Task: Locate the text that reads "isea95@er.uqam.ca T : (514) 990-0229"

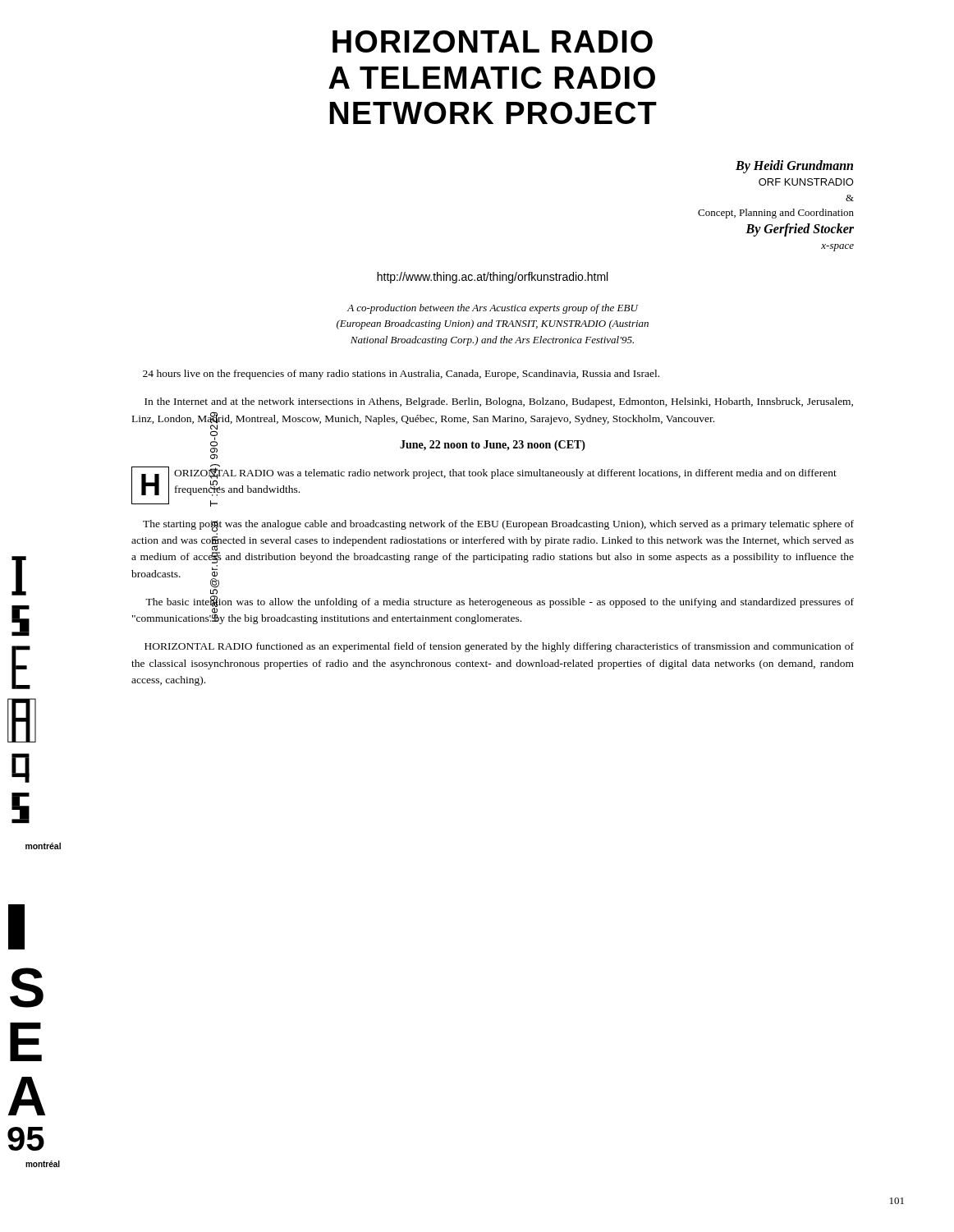Action: tap(213, 517)
